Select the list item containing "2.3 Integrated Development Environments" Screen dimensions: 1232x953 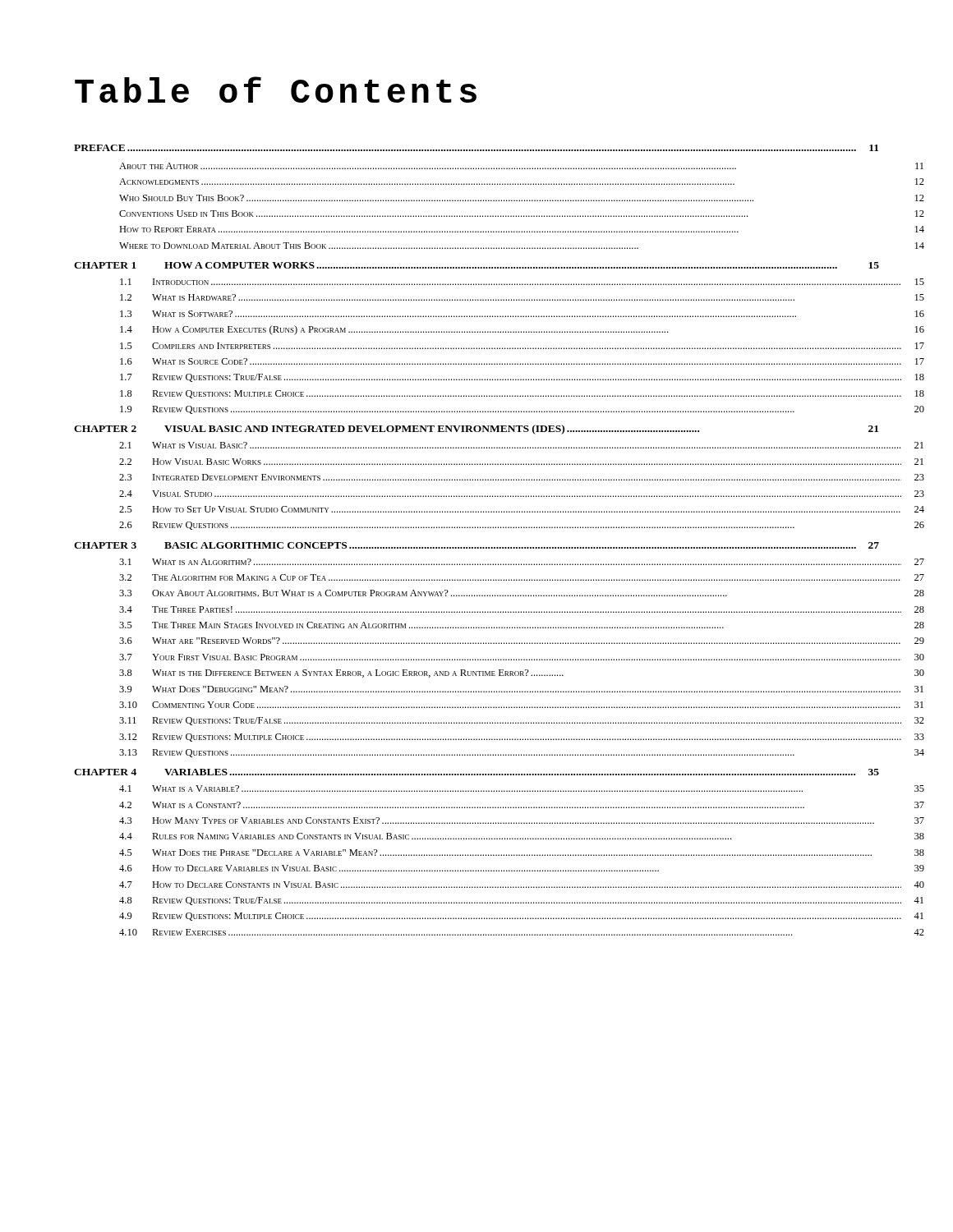coord(522,478)
